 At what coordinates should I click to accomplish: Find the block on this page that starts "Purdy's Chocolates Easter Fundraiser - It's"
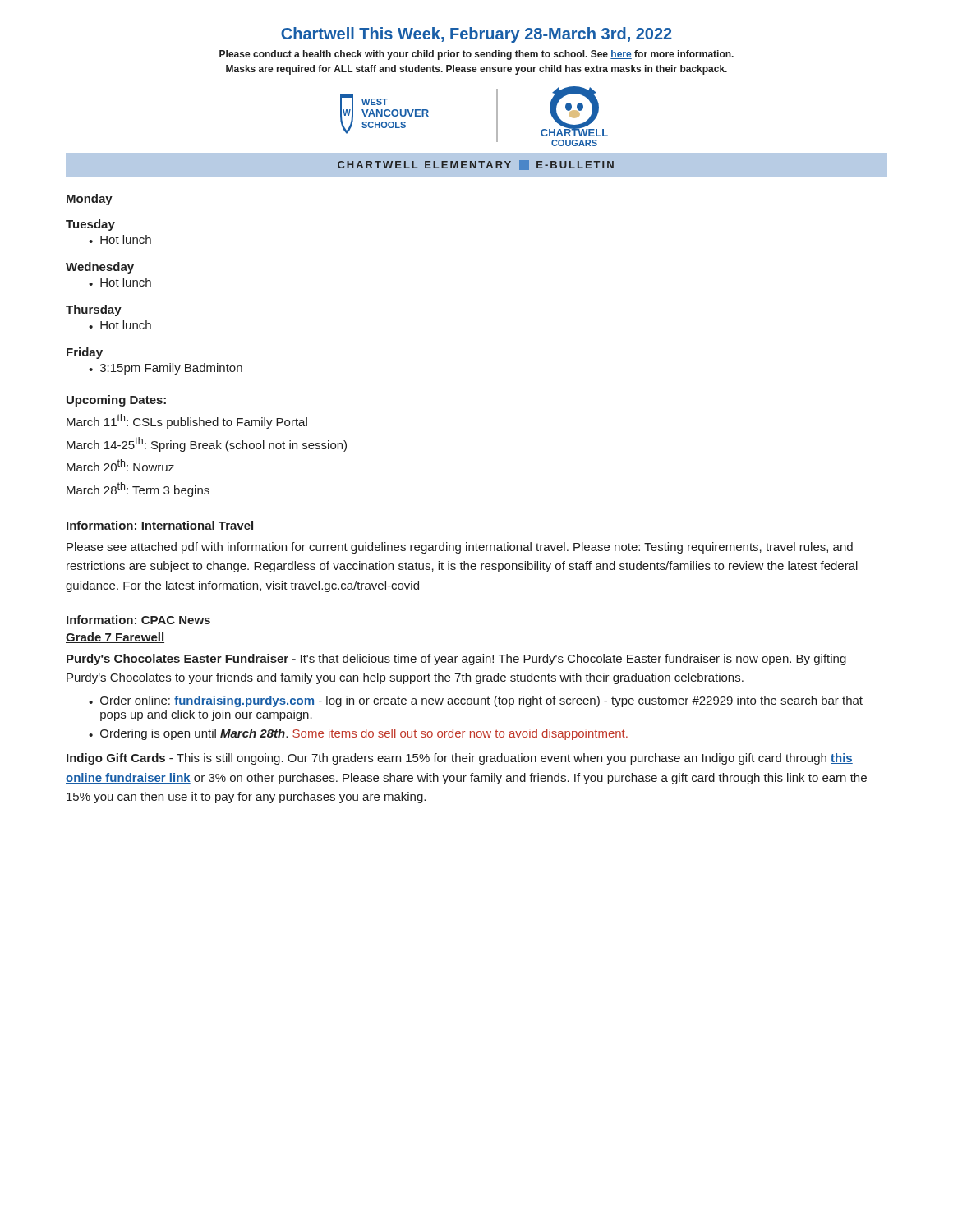(x=456, y=668)
